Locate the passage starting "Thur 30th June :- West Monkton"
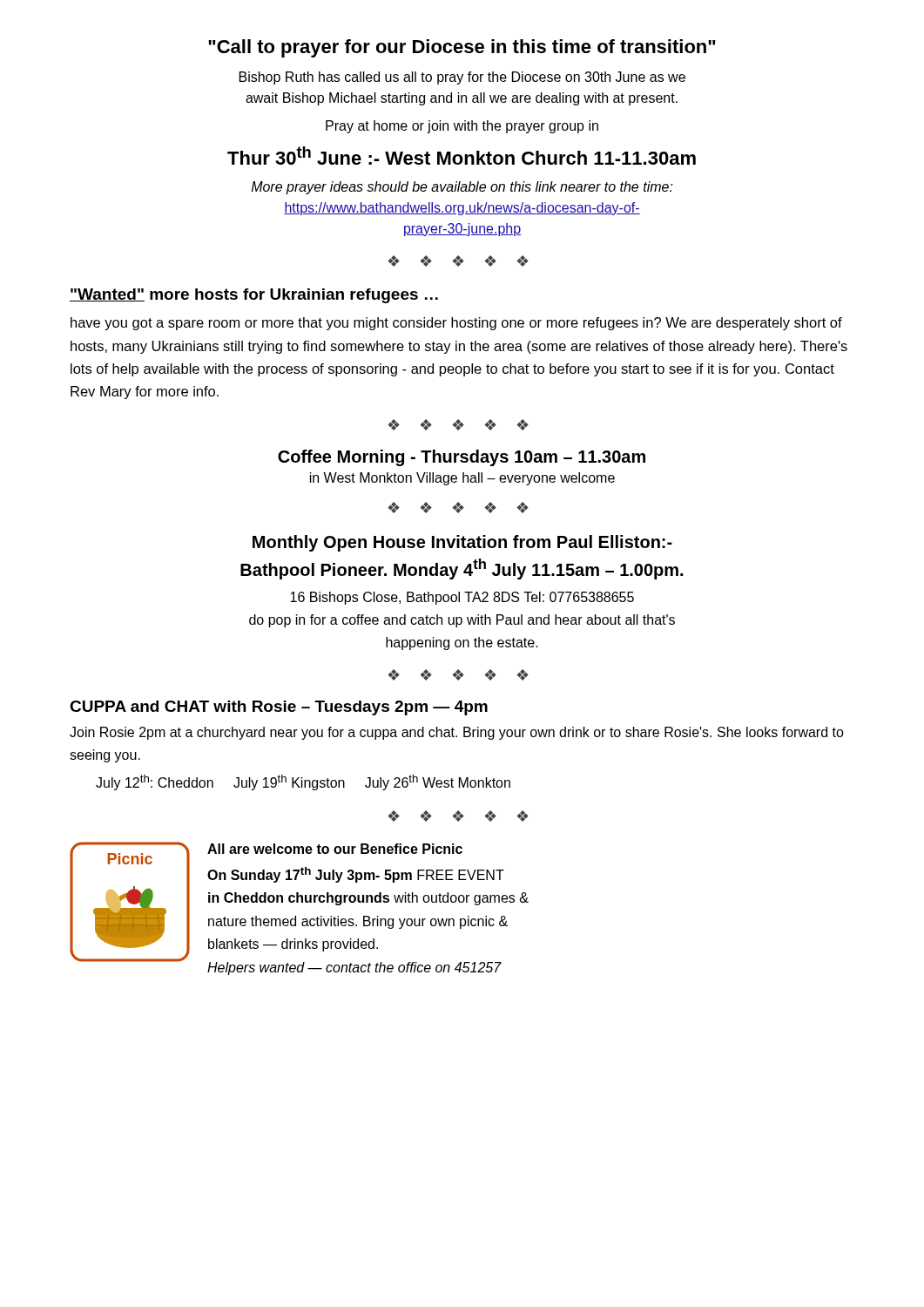Viewport: 924px width, 1307px height. click(462, 156)
